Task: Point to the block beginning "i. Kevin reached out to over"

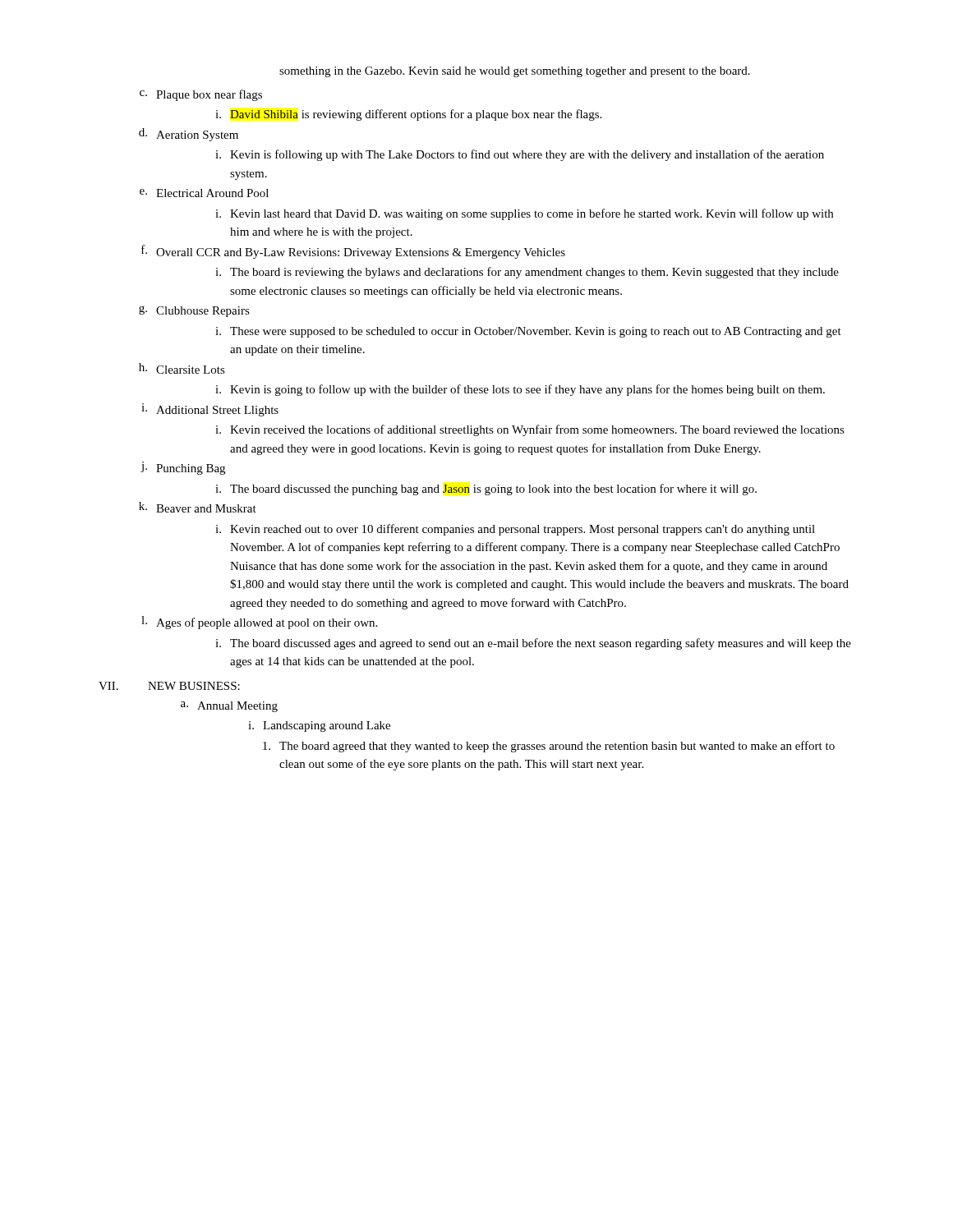Action: [x=518, y=566]
